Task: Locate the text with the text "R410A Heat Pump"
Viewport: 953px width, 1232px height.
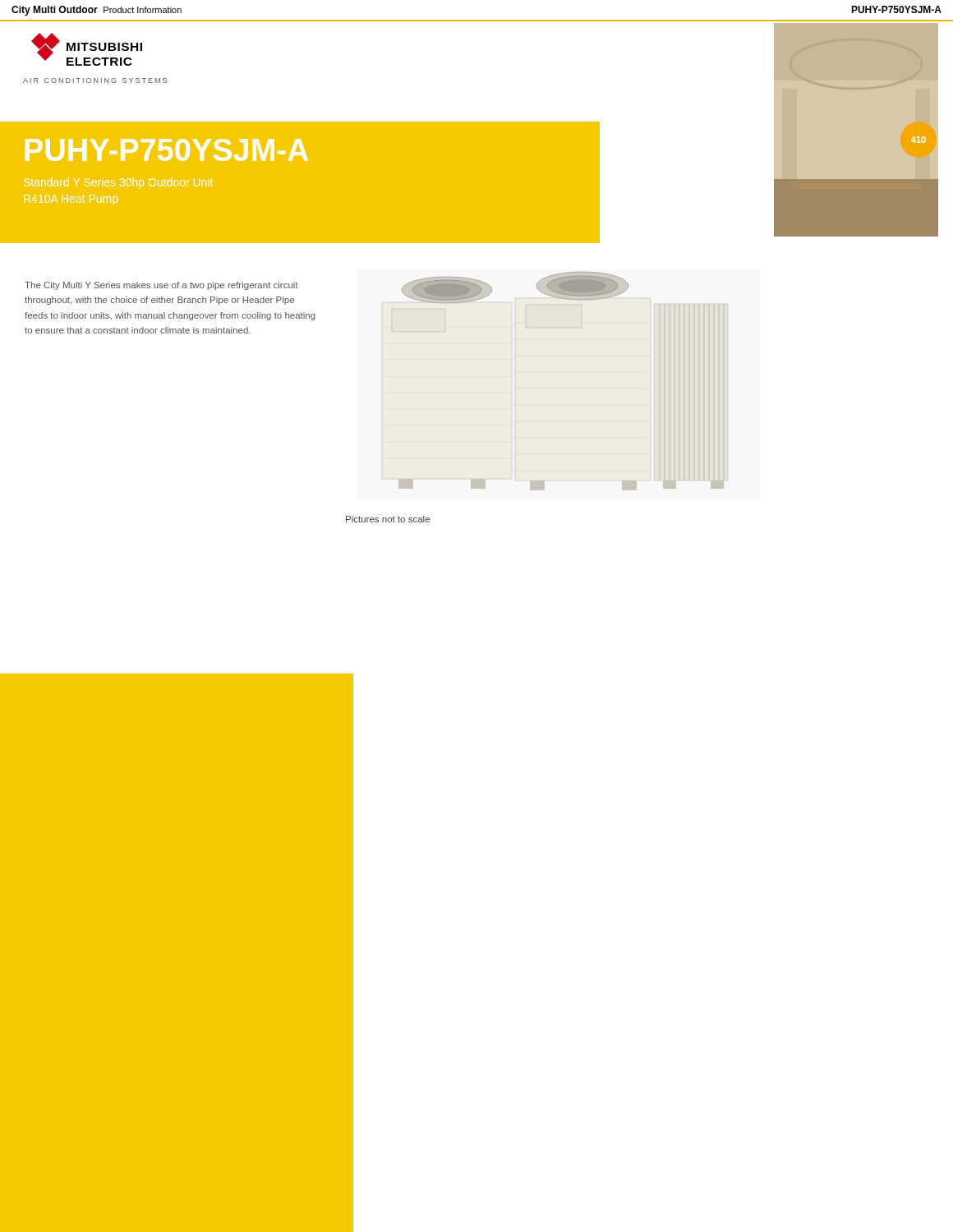Action: tap(71, 199)
